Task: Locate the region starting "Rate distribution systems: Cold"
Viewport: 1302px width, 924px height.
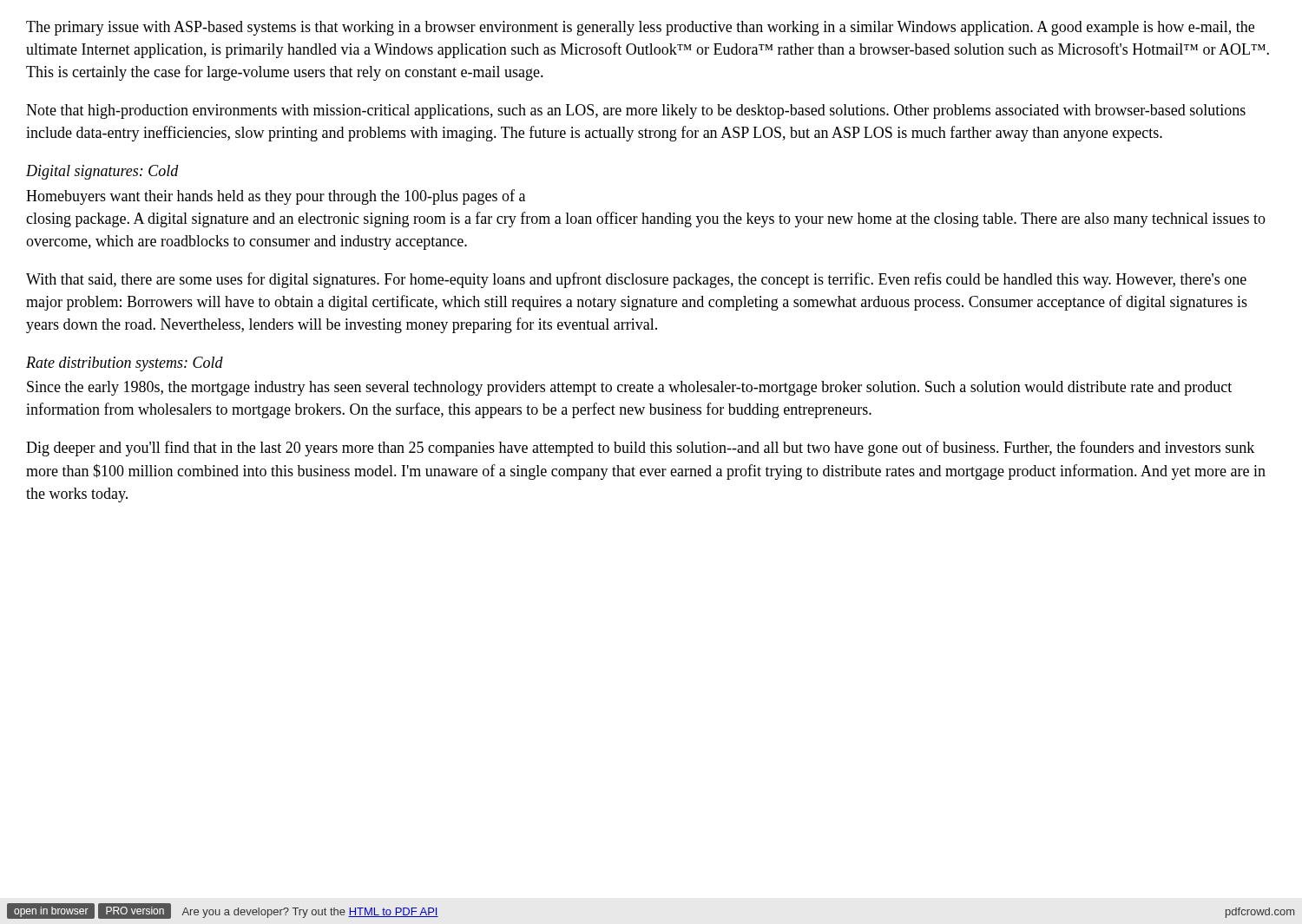Action: [x=124, y=363]
